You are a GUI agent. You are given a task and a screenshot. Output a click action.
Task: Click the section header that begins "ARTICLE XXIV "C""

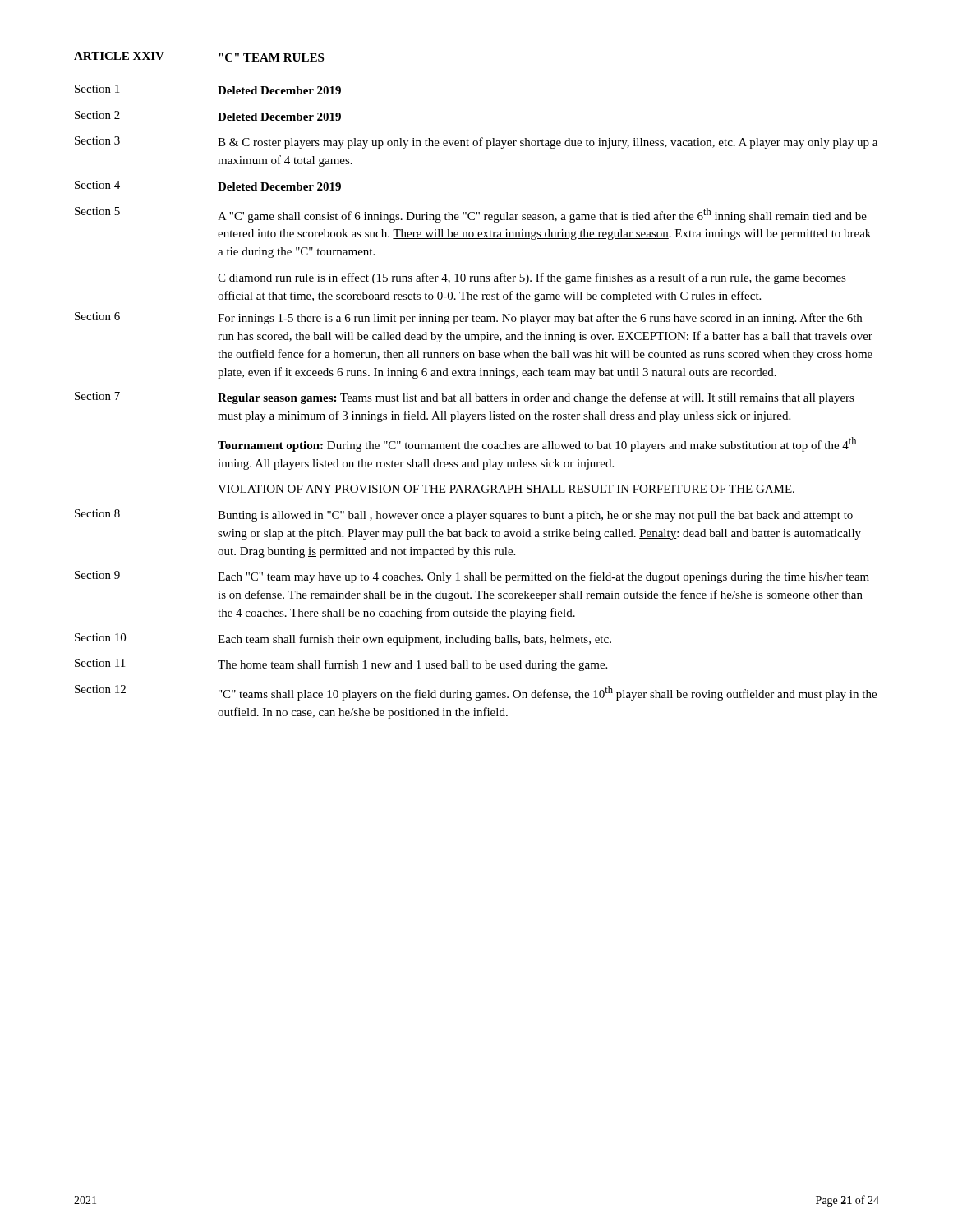116,56
